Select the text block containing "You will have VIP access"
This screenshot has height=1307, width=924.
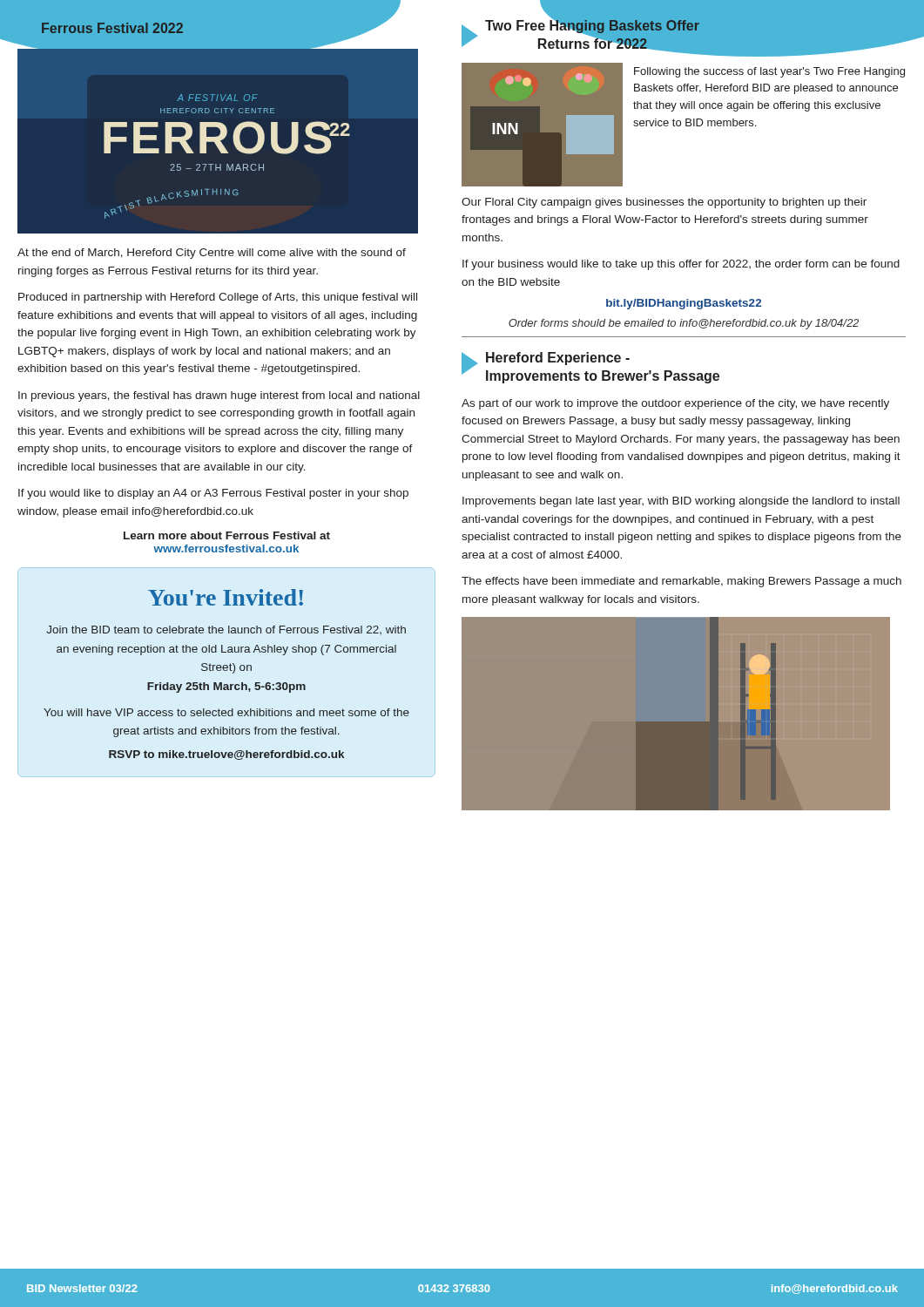[x=226, y=721]
